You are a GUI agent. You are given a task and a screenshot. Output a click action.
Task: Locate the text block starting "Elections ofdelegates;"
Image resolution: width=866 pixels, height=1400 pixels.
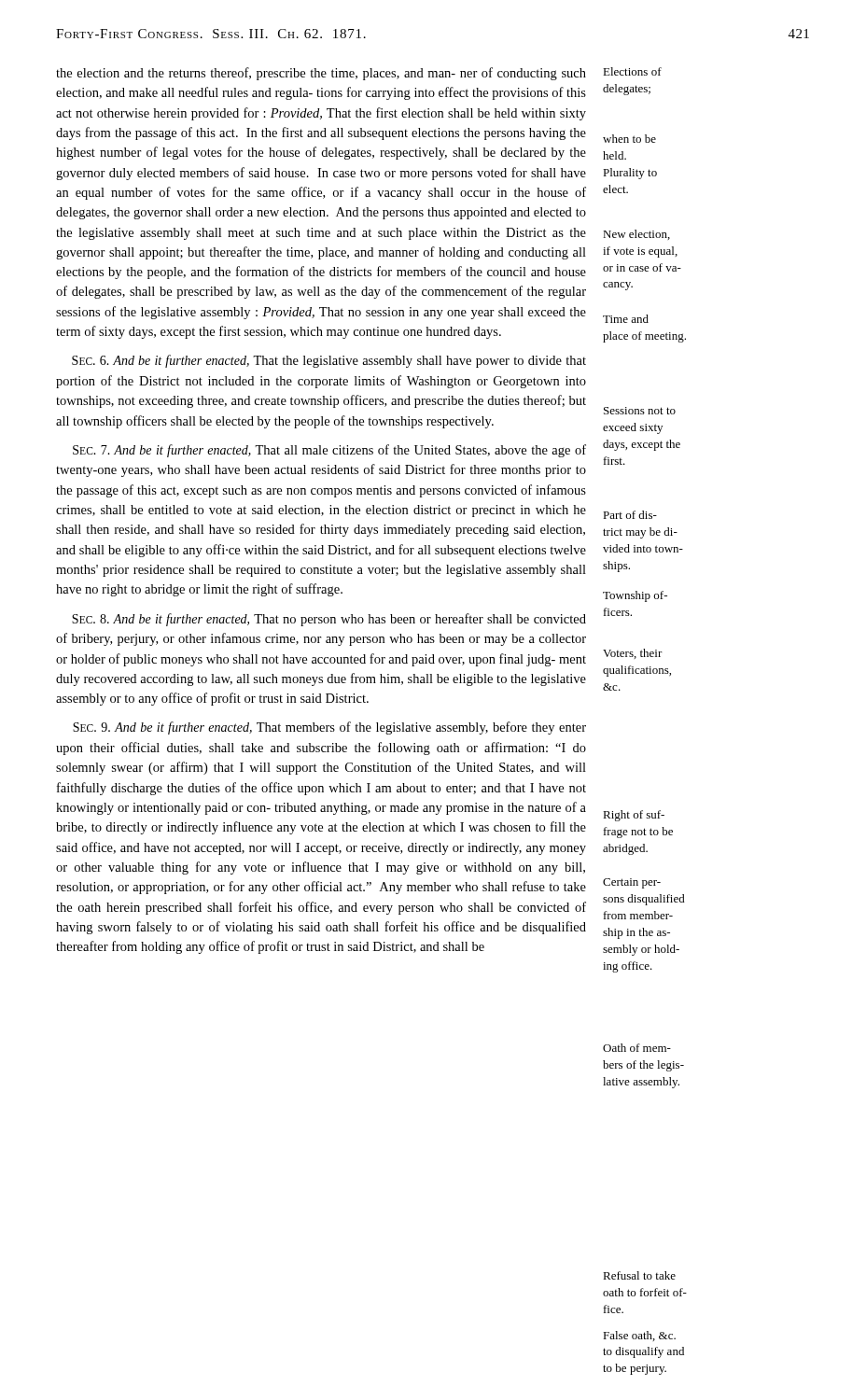point(632,80)
